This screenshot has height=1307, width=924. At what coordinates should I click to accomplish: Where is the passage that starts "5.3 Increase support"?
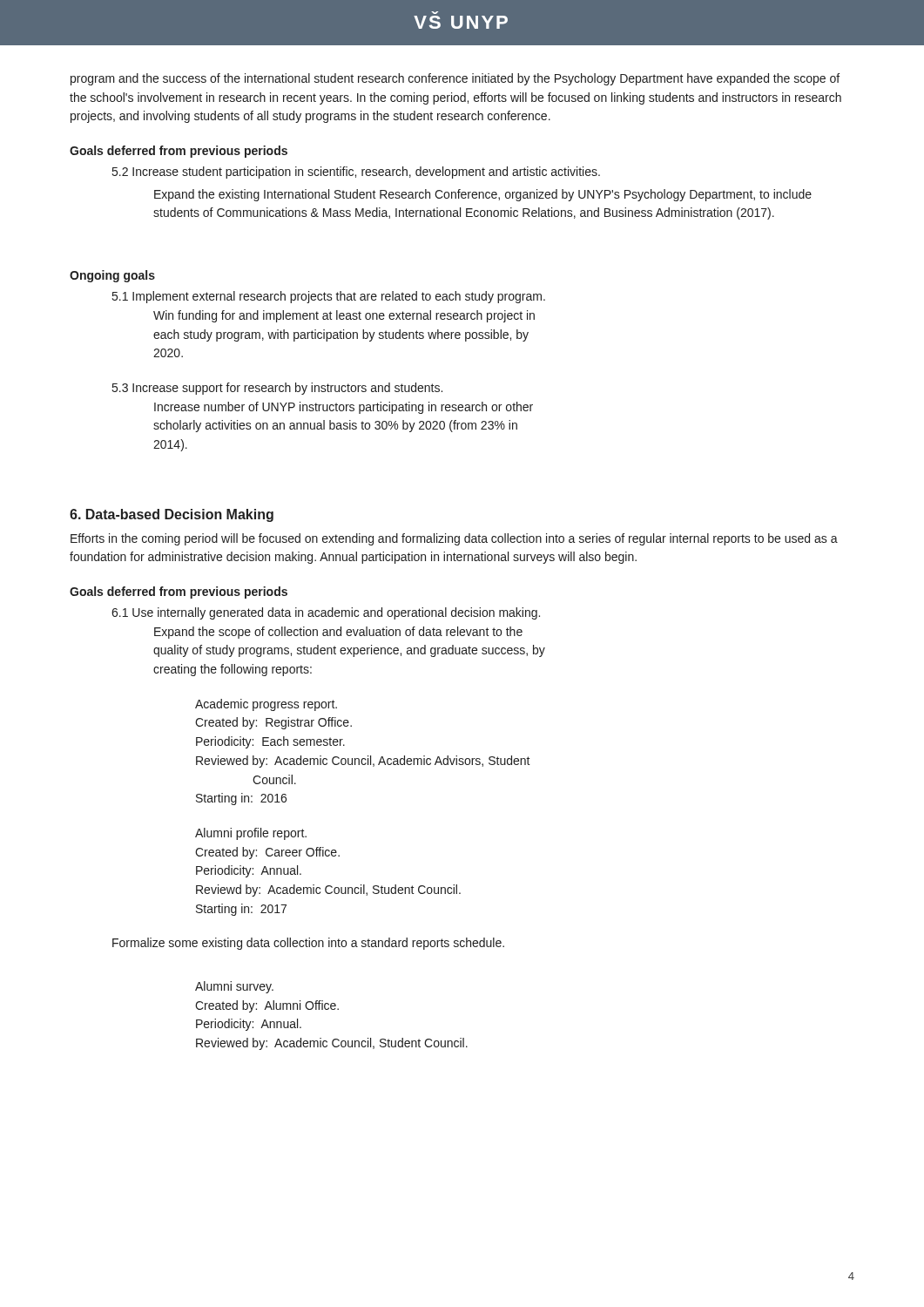[322, 418]
